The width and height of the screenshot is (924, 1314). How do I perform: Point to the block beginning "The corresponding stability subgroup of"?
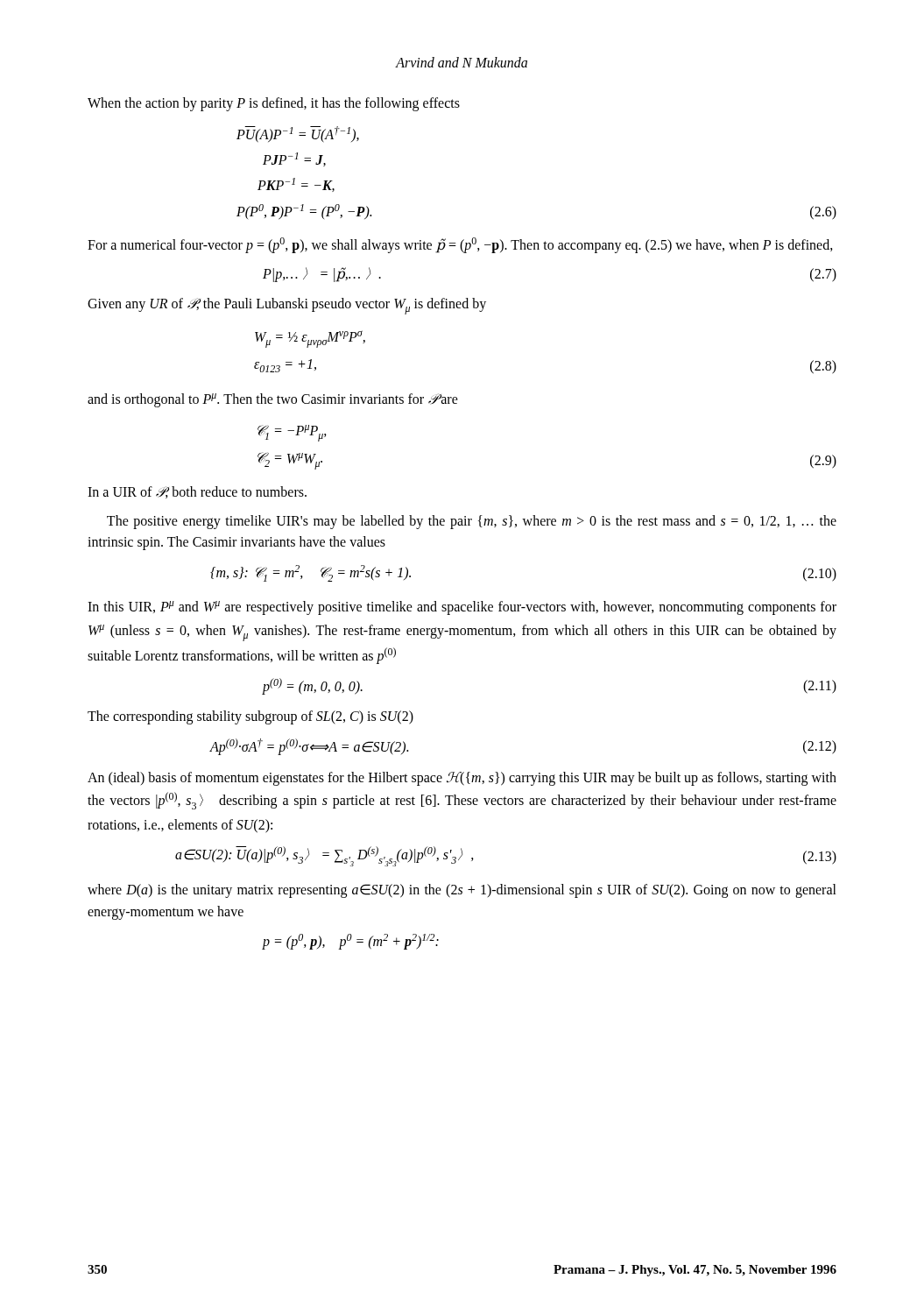[x=250, y=717]
